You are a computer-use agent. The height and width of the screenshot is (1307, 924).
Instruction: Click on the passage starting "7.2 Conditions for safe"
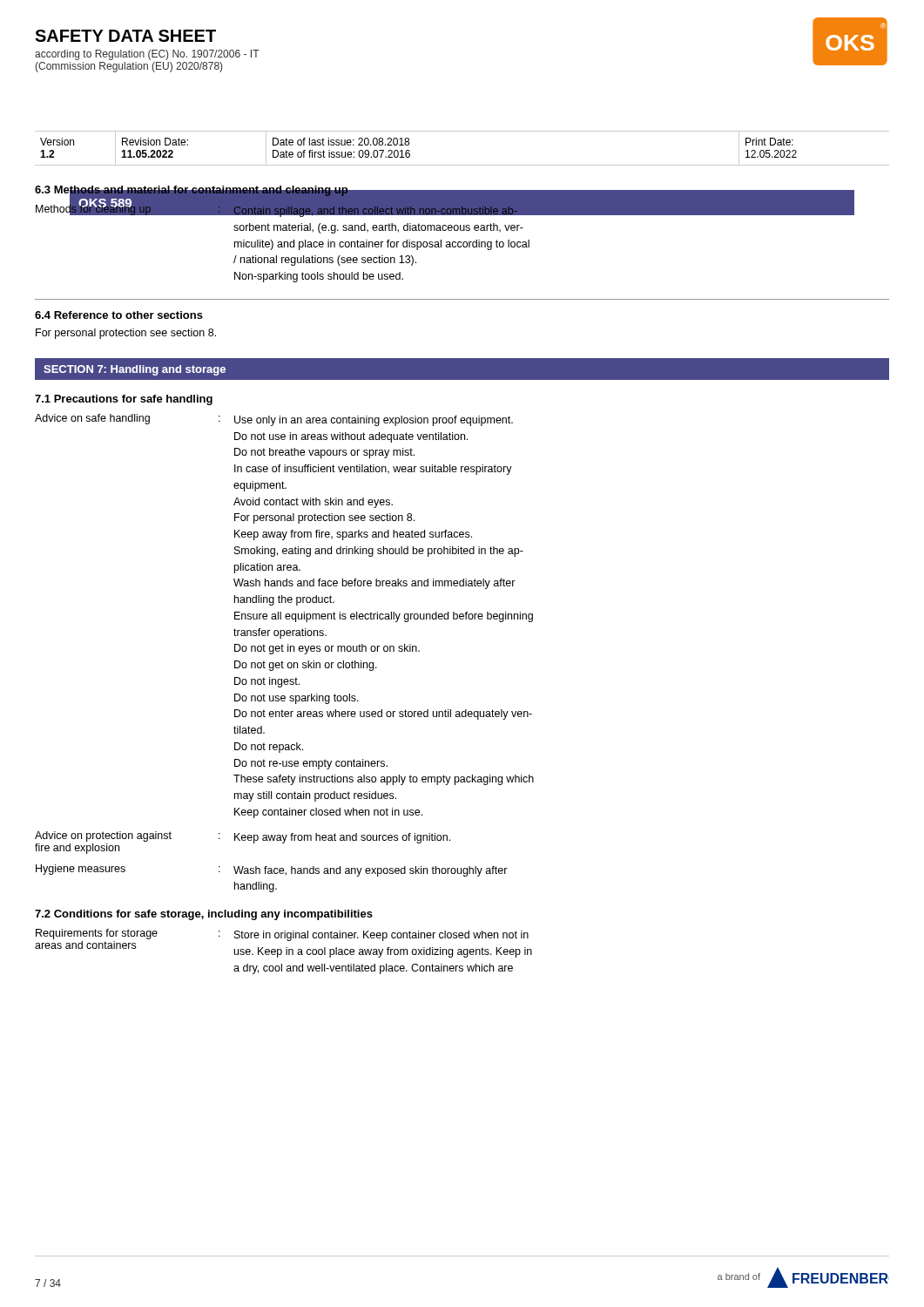[204, 914]
